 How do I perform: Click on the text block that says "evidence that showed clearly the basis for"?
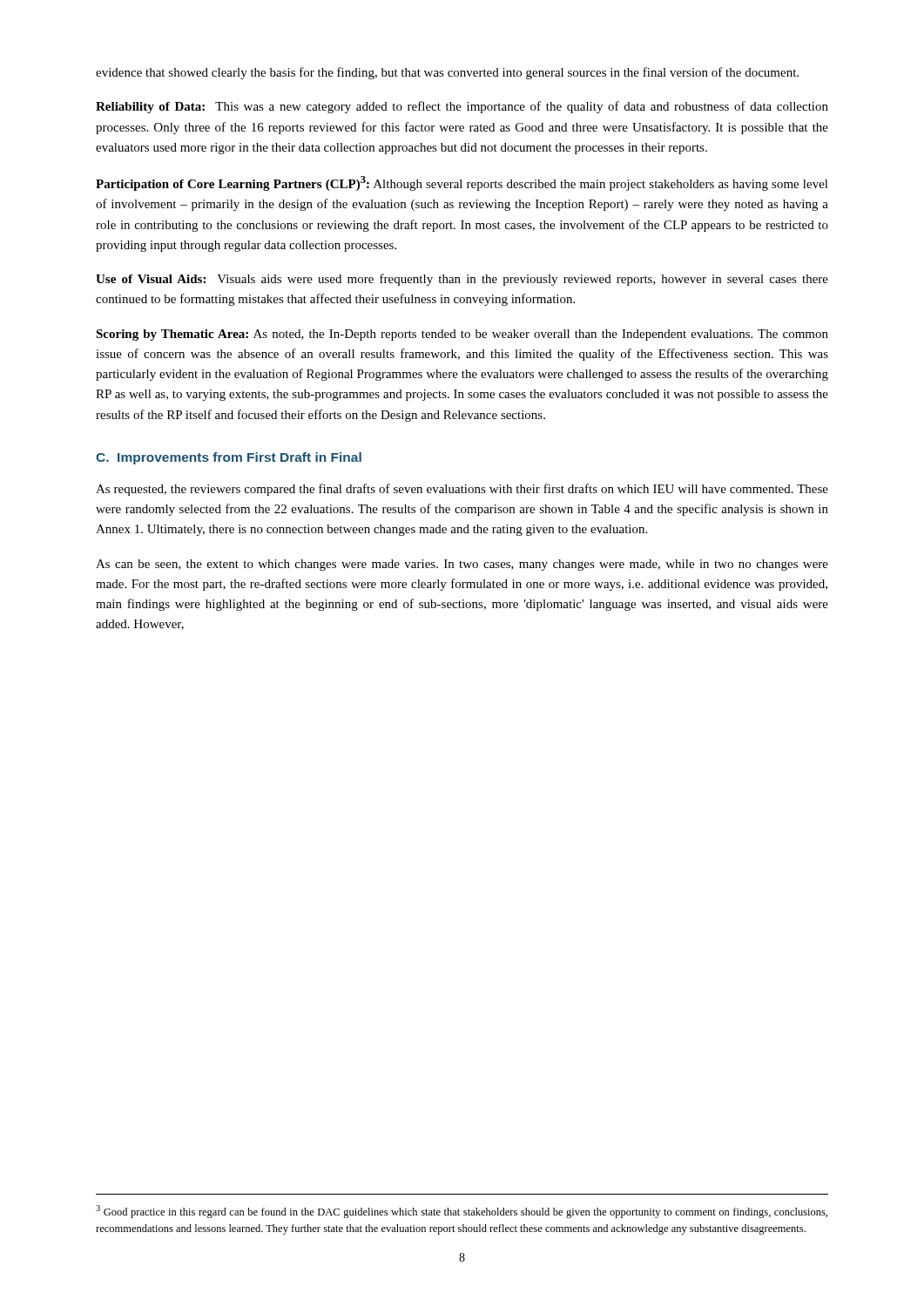(448, 72)
